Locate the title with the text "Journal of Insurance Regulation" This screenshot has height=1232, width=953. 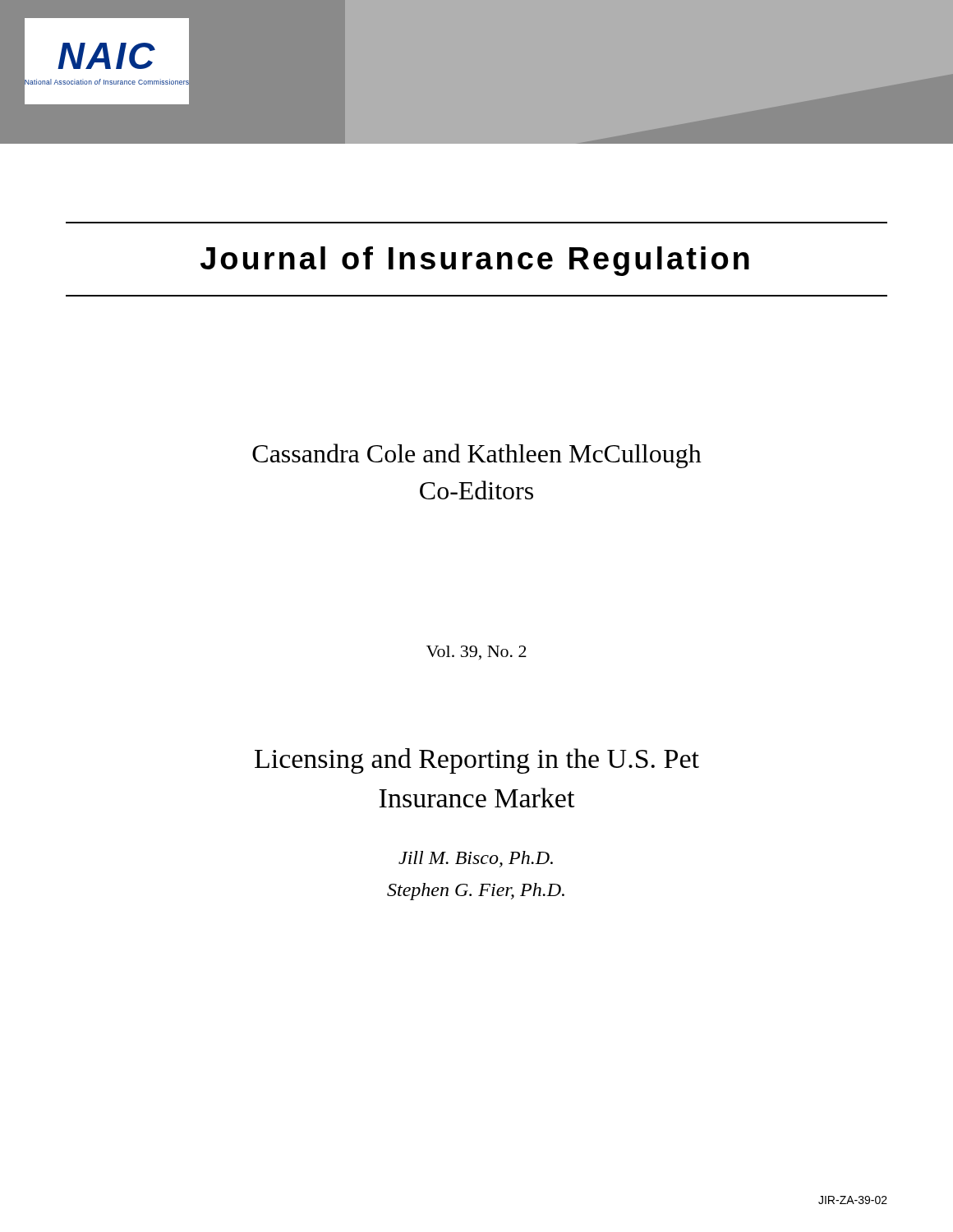click(x=476, y=259)
